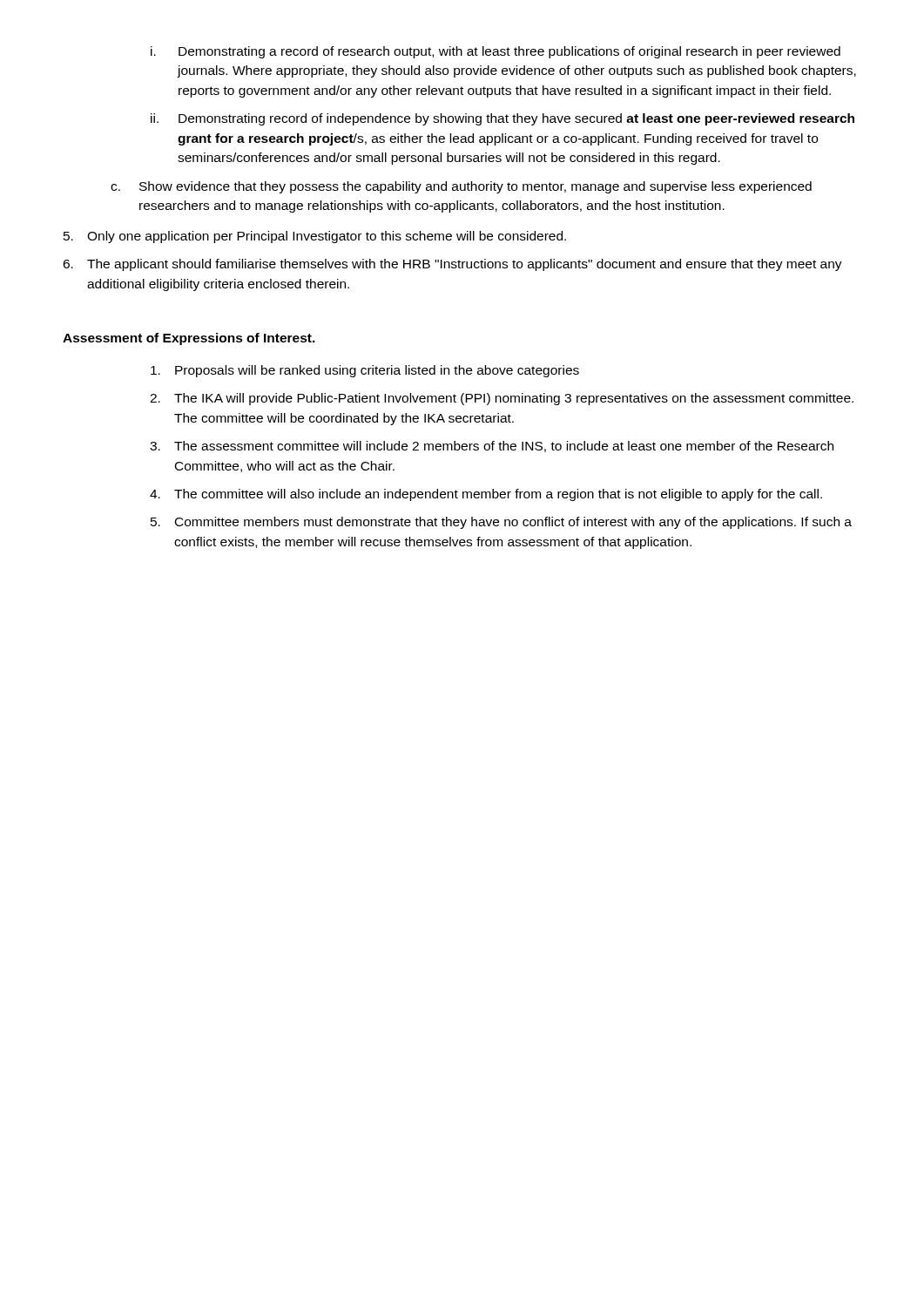Image resolution: width=924 pixels, height=1307 pixels.
Task: Click on the text block starting "3. The assessment committee will include 2 members"
Action: (x=506, y=456)
